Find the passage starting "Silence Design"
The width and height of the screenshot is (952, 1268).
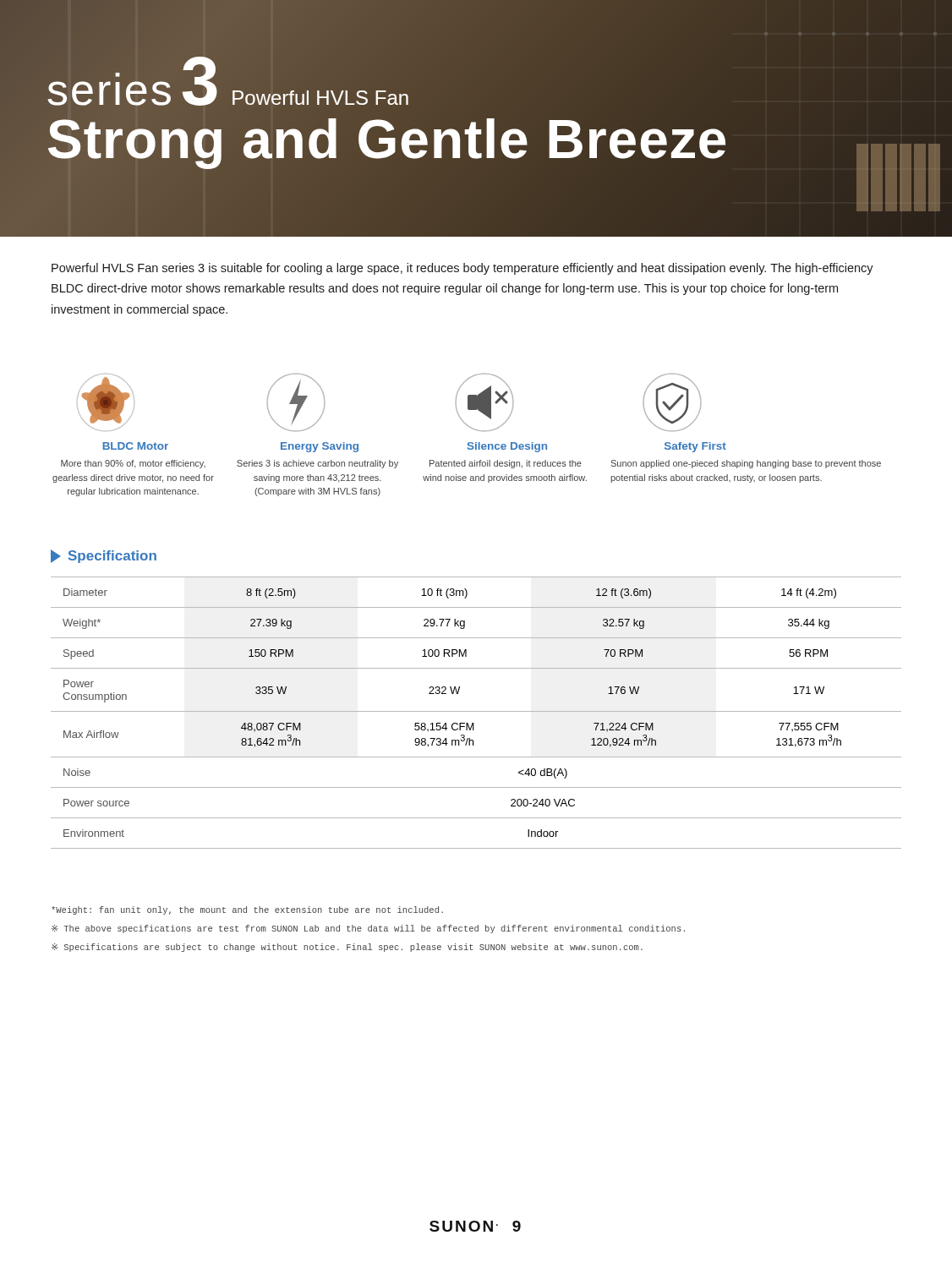click(x=507, y=446)
